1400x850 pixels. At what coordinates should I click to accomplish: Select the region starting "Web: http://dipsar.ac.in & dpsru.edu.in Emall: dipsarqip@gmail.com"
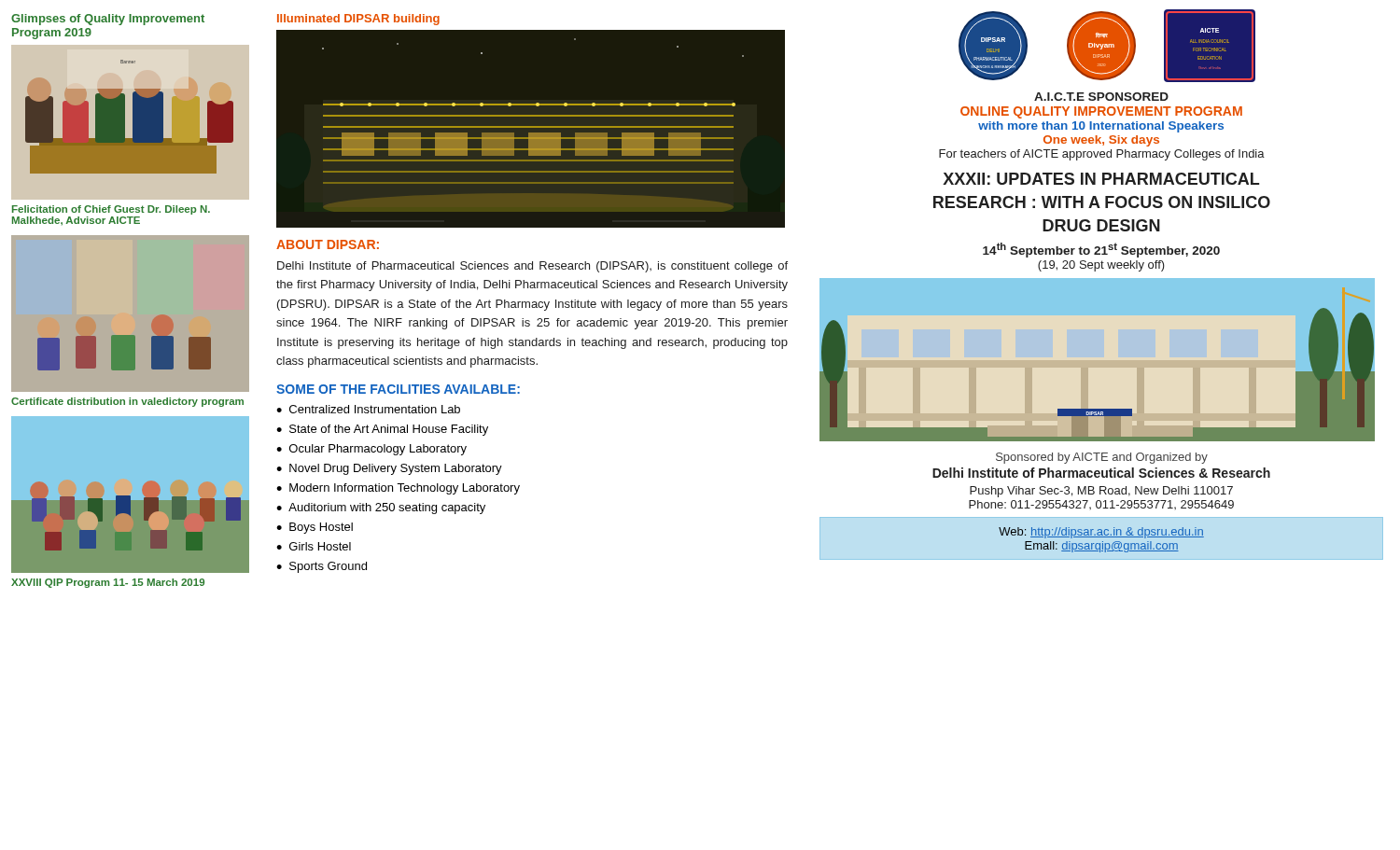[x=1101, y=538]
